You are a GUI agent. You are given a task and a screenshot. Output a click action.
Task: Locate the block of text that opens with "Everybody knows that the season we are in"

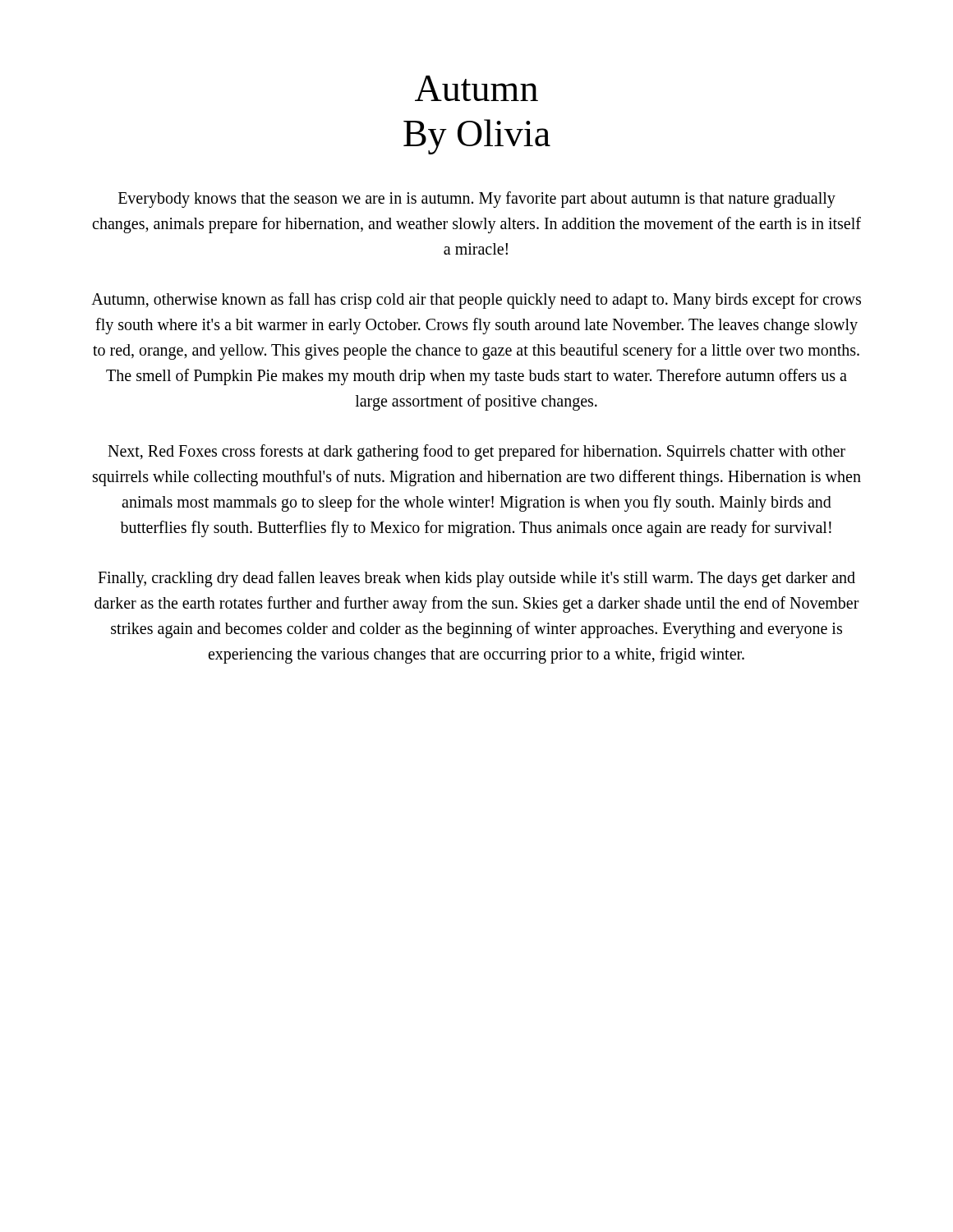click(x=476, y=224)
